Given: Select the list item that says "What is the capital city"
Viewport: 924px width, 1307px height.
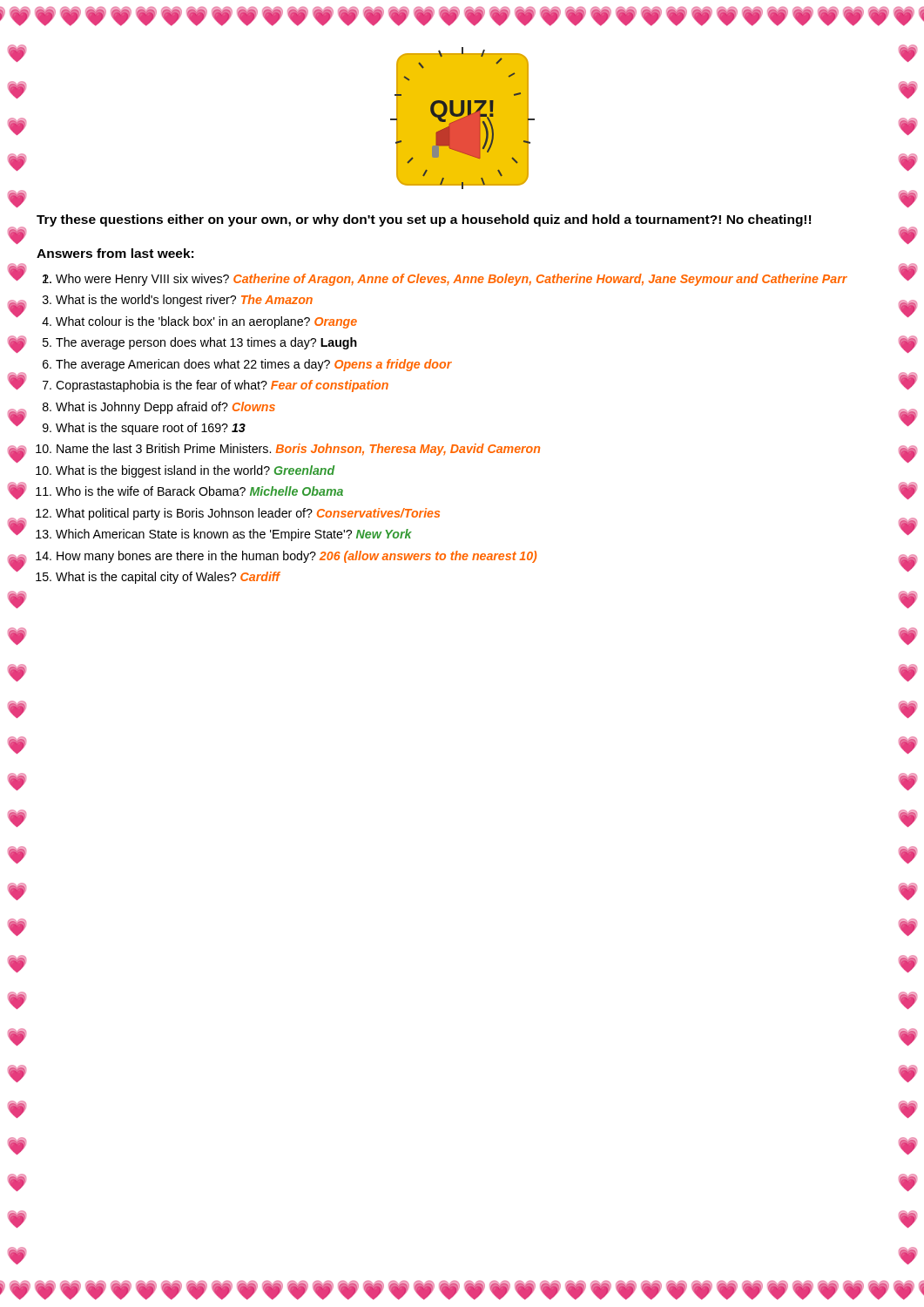Looking at the screenshot, I should click(168, 578).
